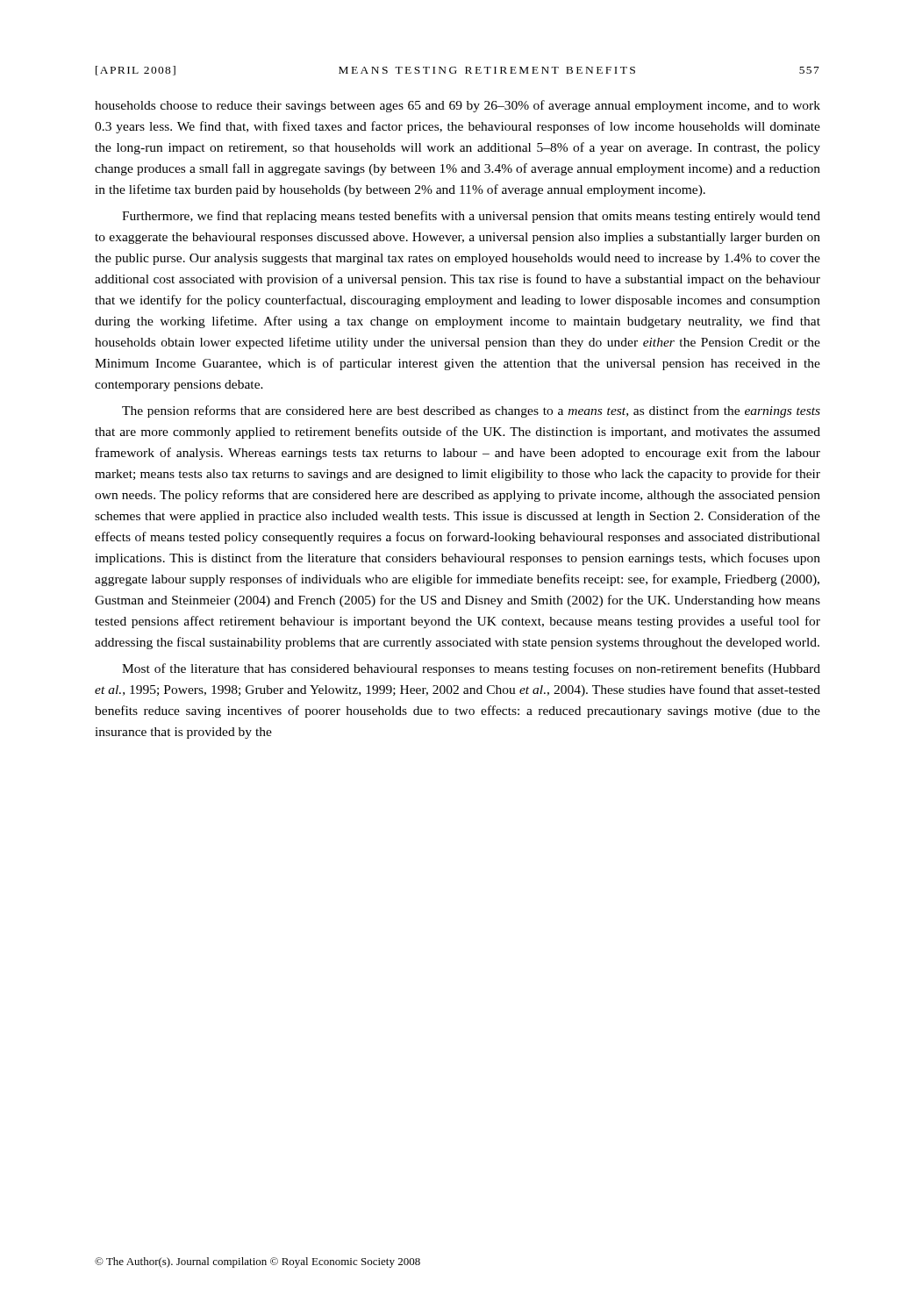The height and width of the screenshot is (1316, 915).
Task: Locate the text block containing "Furthermore, we find that replacing means tested benefits"
Action: (x=458, y=300)
